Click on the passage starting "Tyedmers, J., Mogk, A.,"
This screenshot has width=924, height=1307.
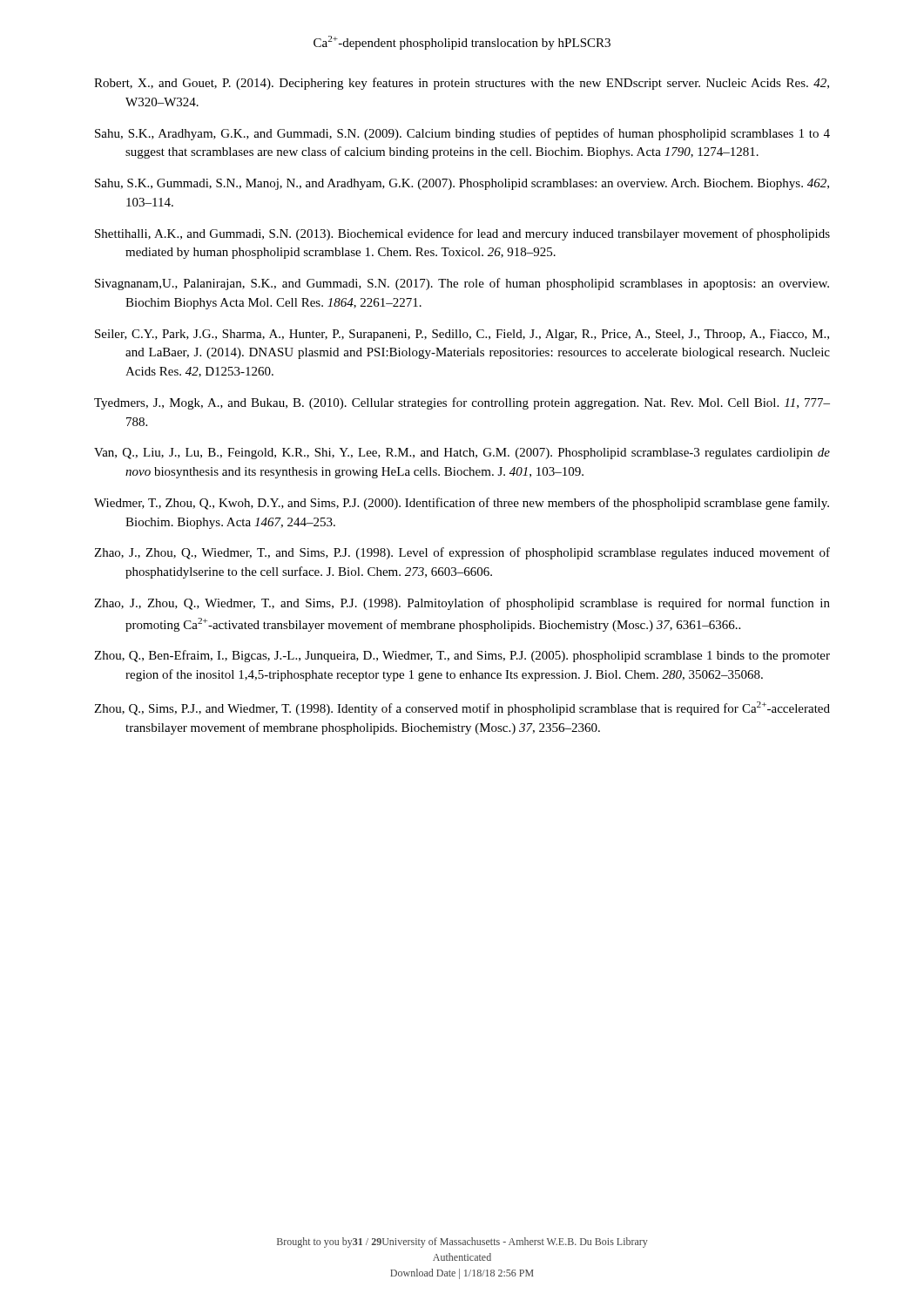click(462, 413)
